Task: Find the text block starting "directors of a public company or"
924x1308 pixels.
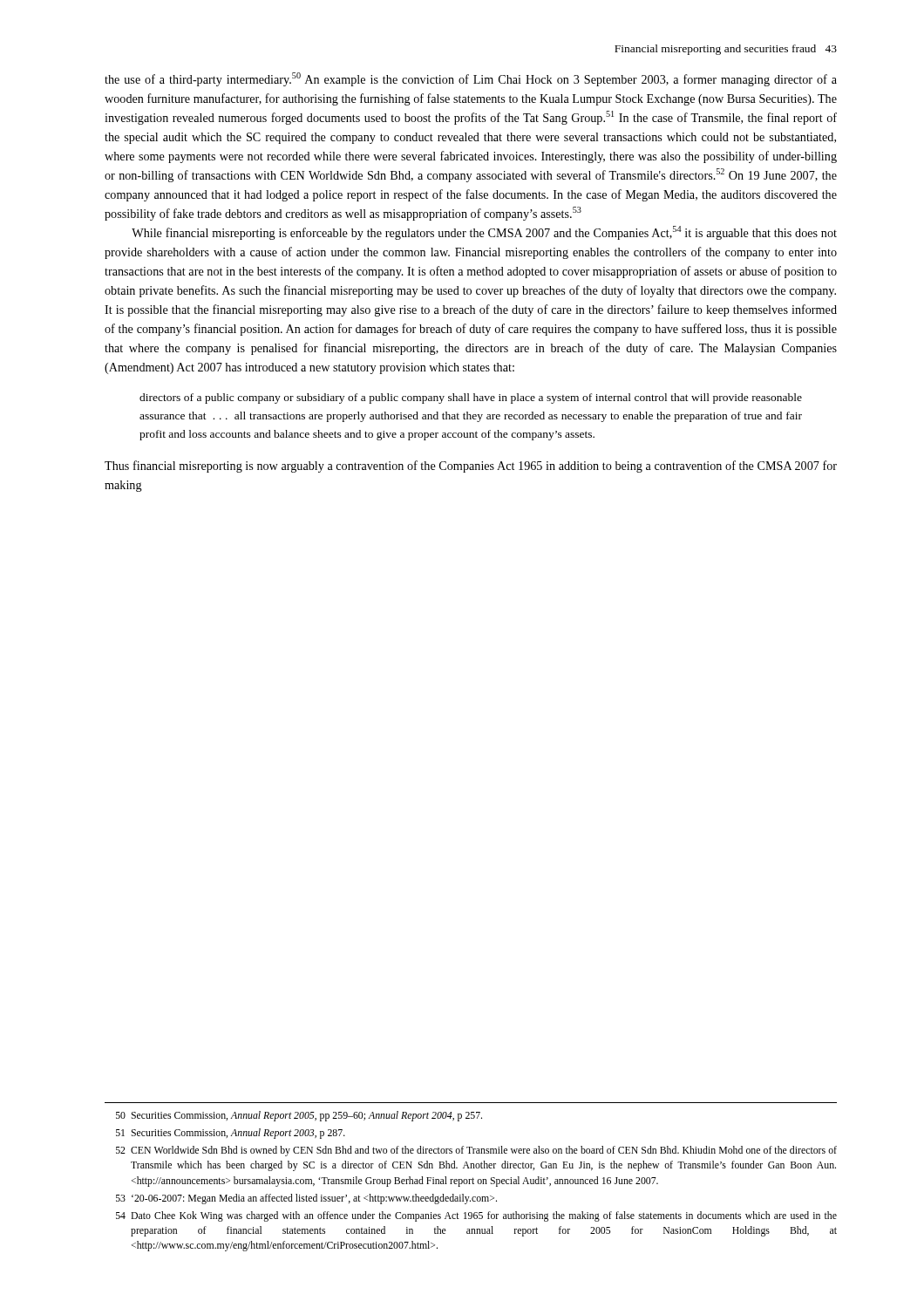Action: point(471,415)
